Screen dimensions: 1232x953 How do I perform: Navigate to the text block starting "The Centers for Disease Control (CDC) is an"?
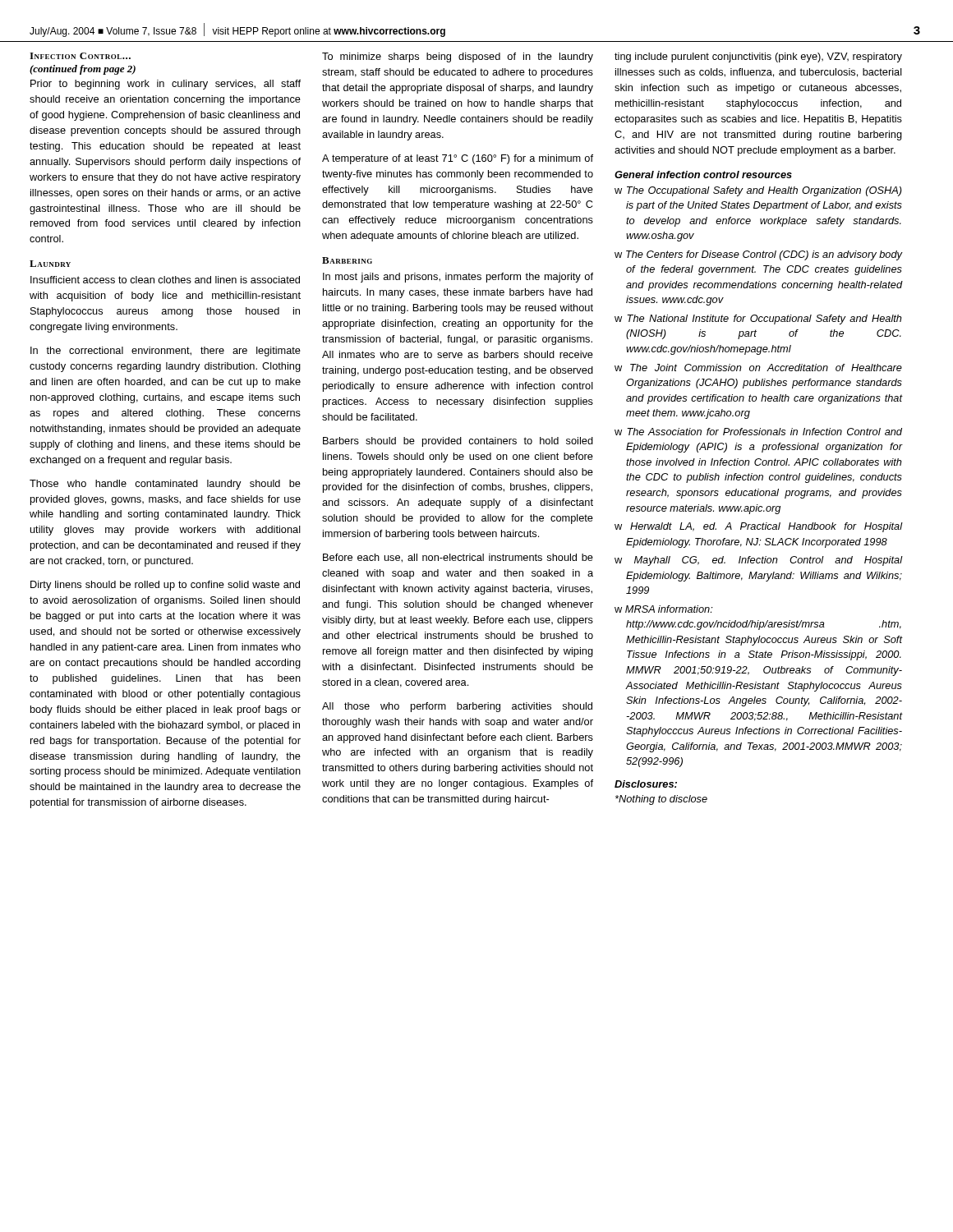coord(764,277)
